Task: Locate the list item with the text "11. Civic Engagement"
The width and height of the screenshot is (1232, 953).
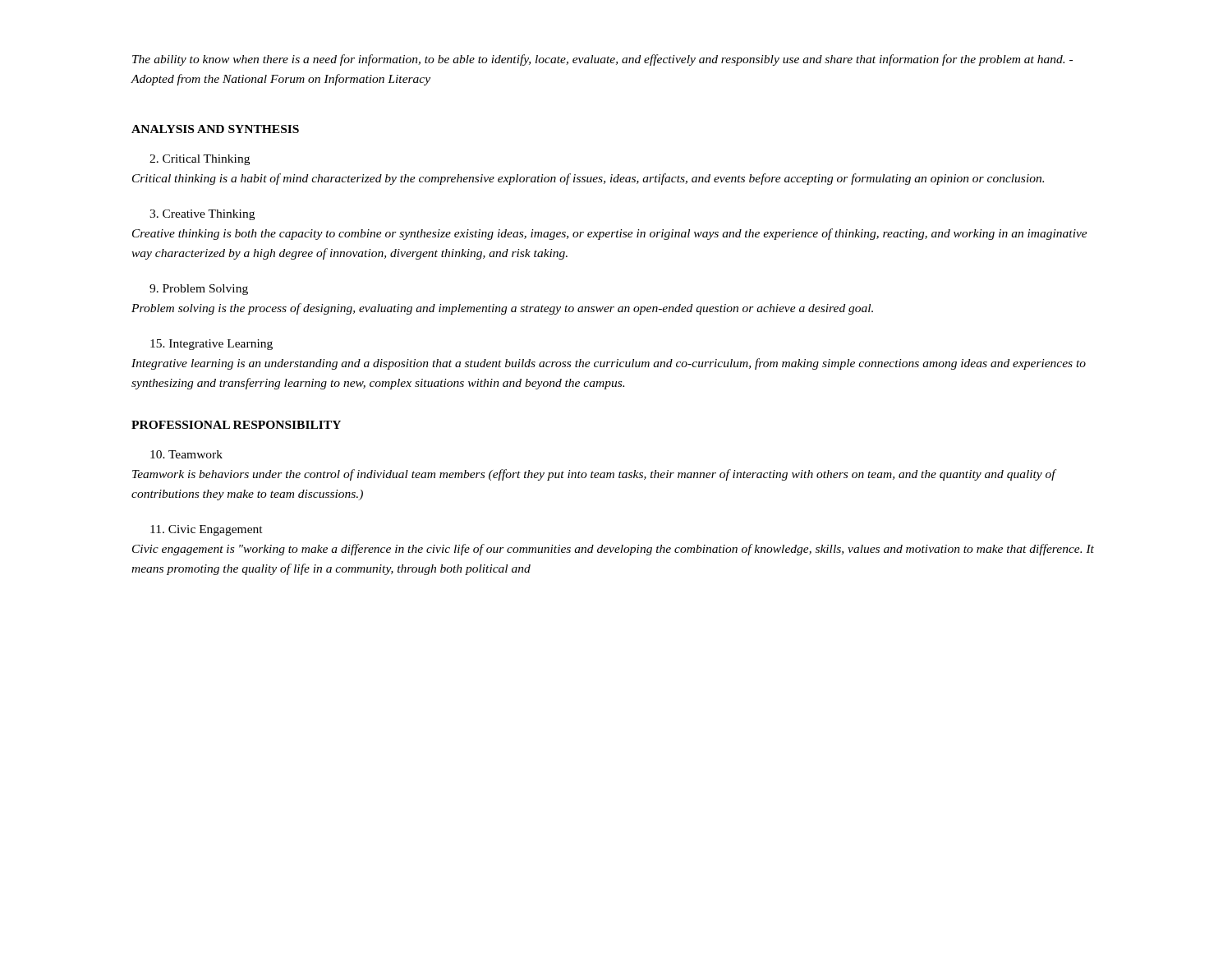Action: pyautogui.click(x=616, y=550)
